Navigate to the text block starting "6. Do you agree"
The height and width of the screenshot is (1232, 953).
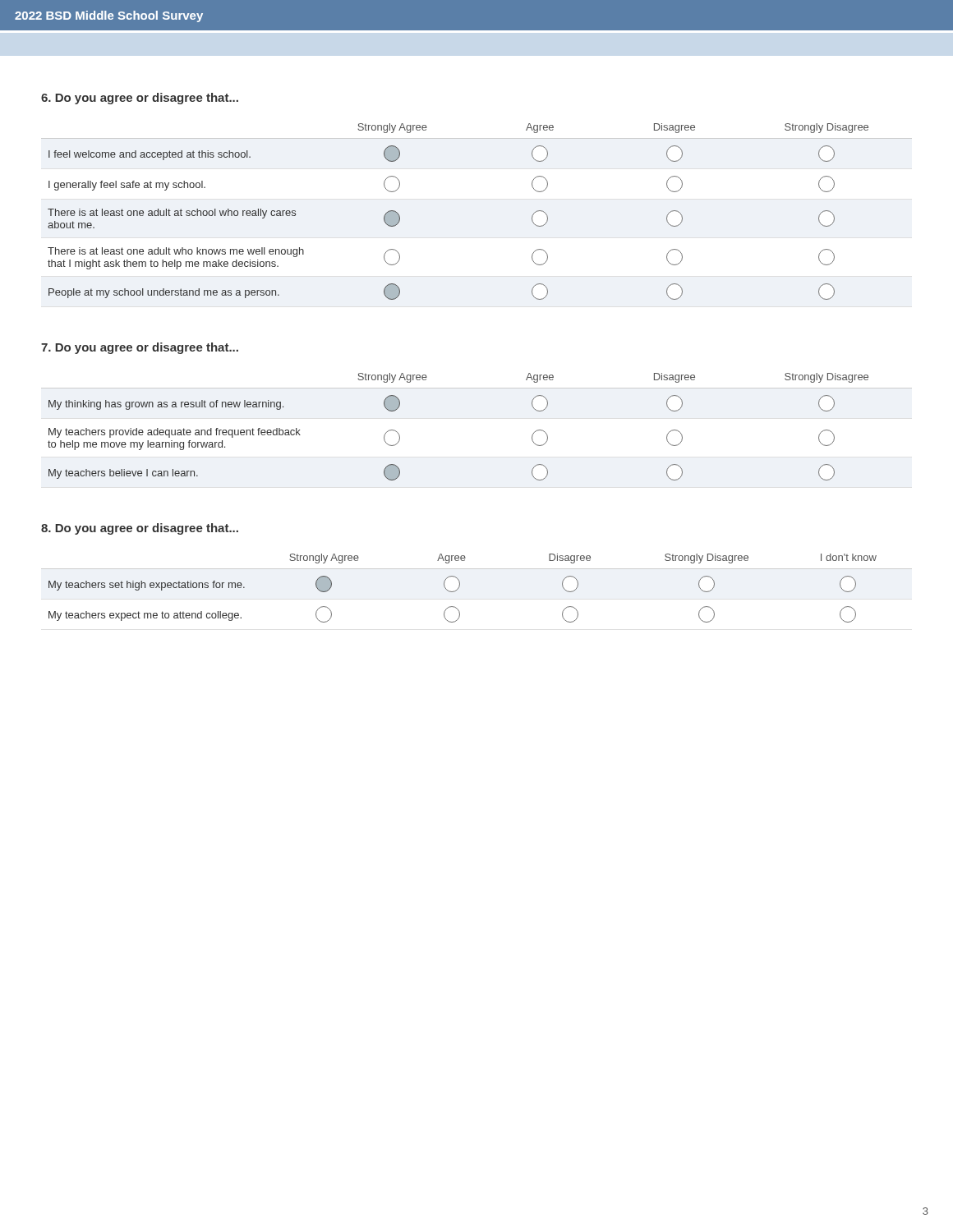pos(140,97)
